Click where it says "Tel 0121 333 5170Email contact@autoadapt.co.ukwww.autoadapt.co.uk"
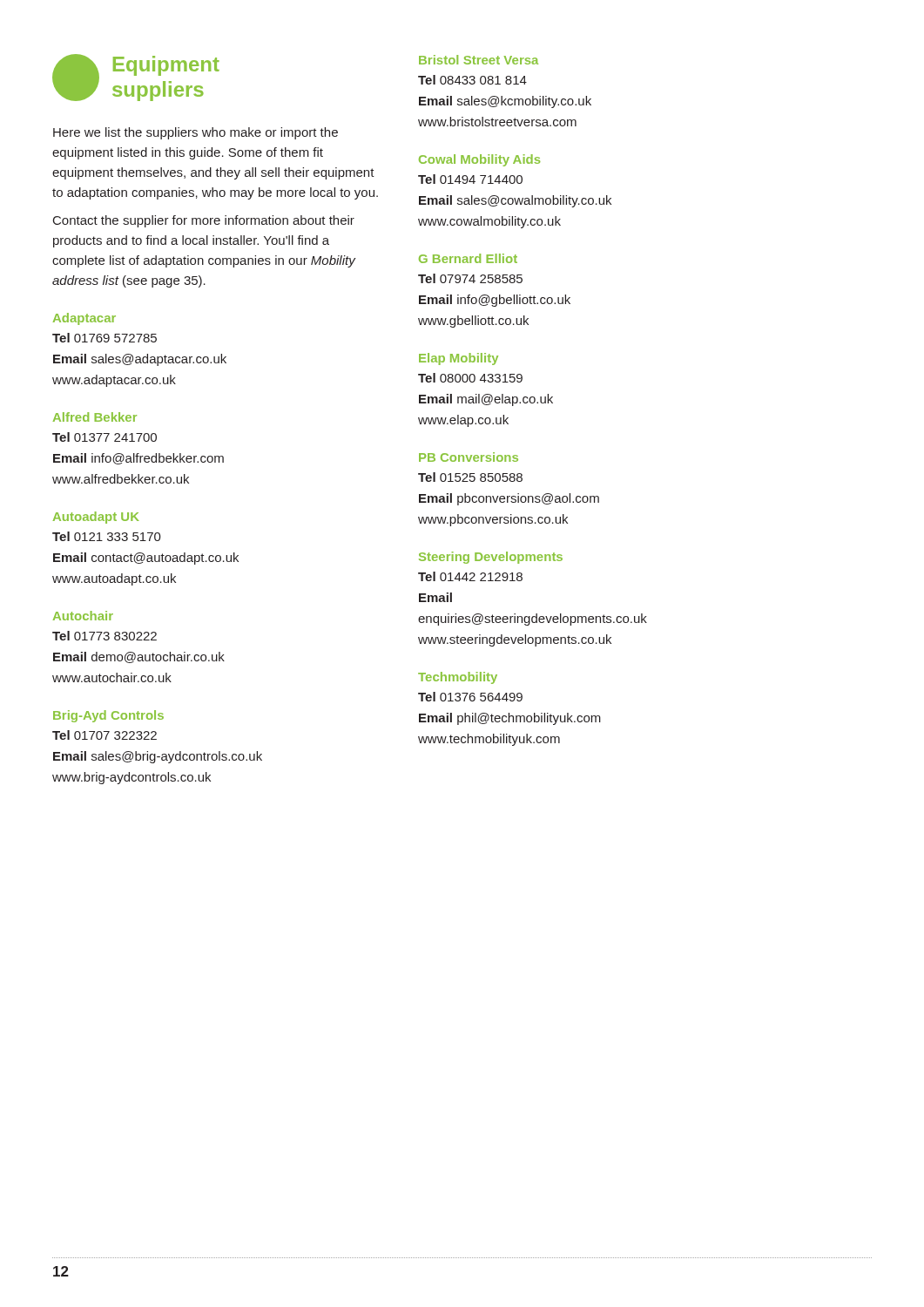 pyautogui.click(x=218, y=557)
